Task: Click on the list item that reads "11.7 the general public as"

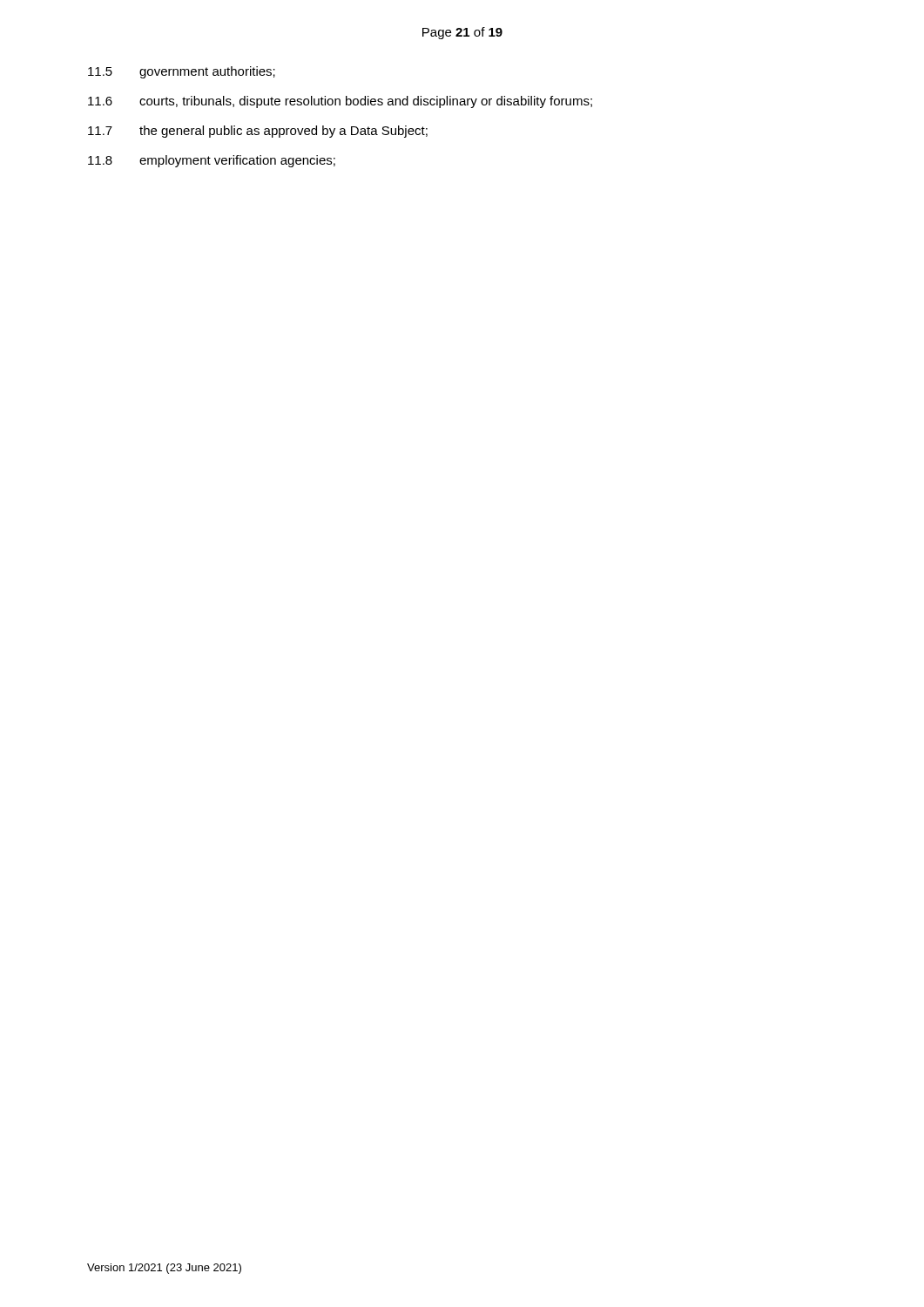Action: tap(258, 131)
